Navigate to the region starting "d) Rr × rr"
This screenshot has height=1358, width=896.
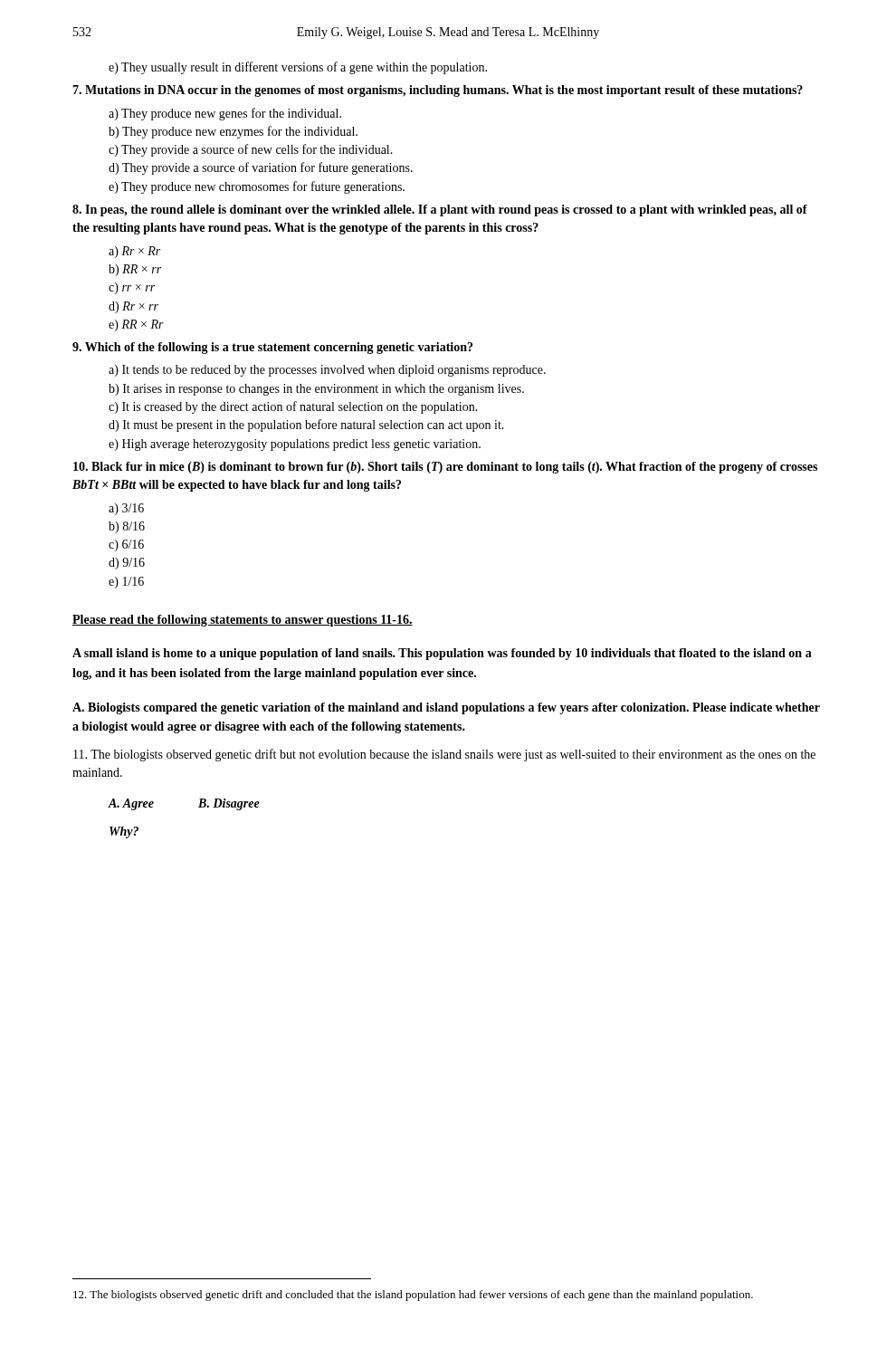point(134,306)
